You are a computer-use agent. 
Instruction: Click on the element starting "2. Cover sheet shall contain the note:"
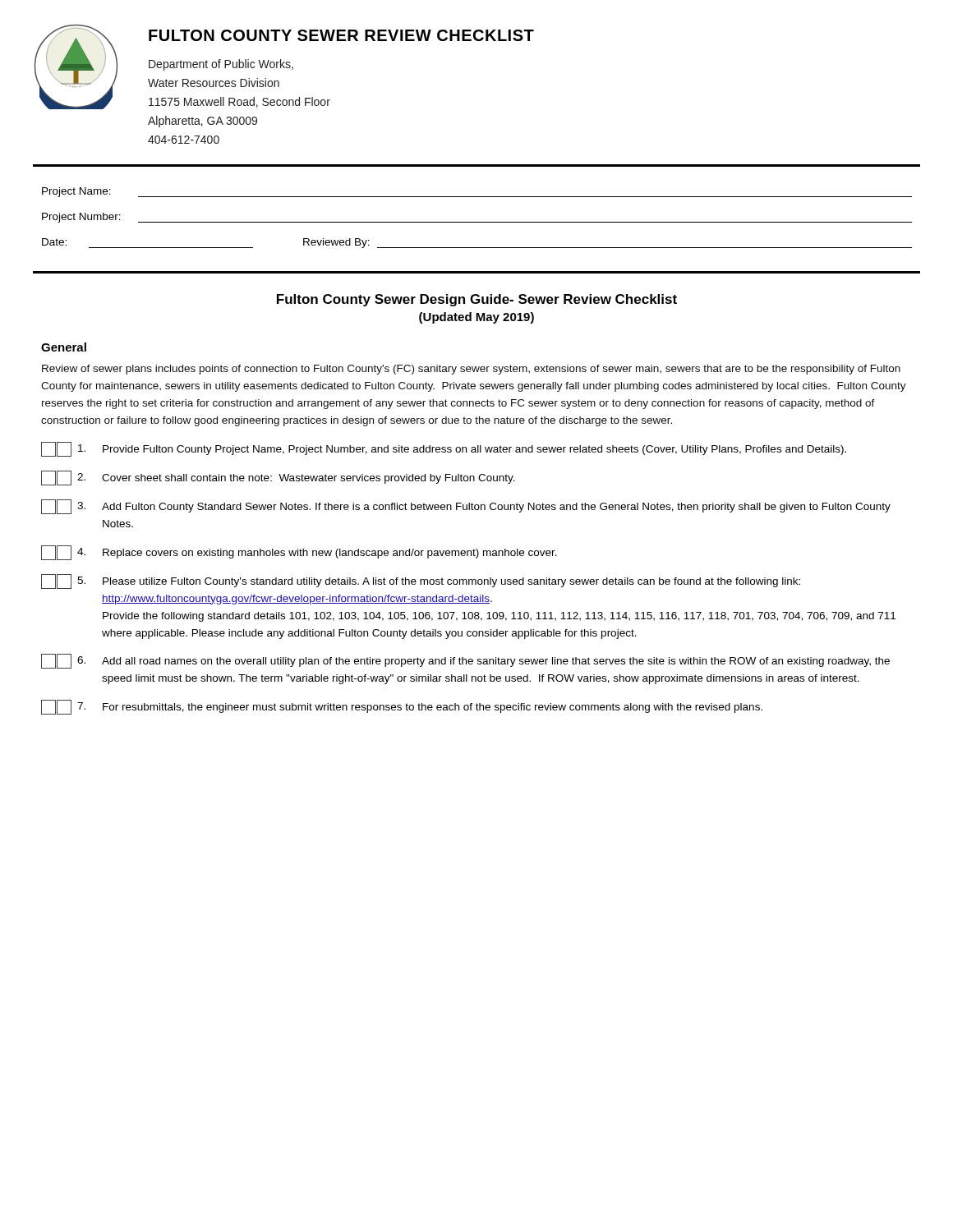(x=476, y=478)
